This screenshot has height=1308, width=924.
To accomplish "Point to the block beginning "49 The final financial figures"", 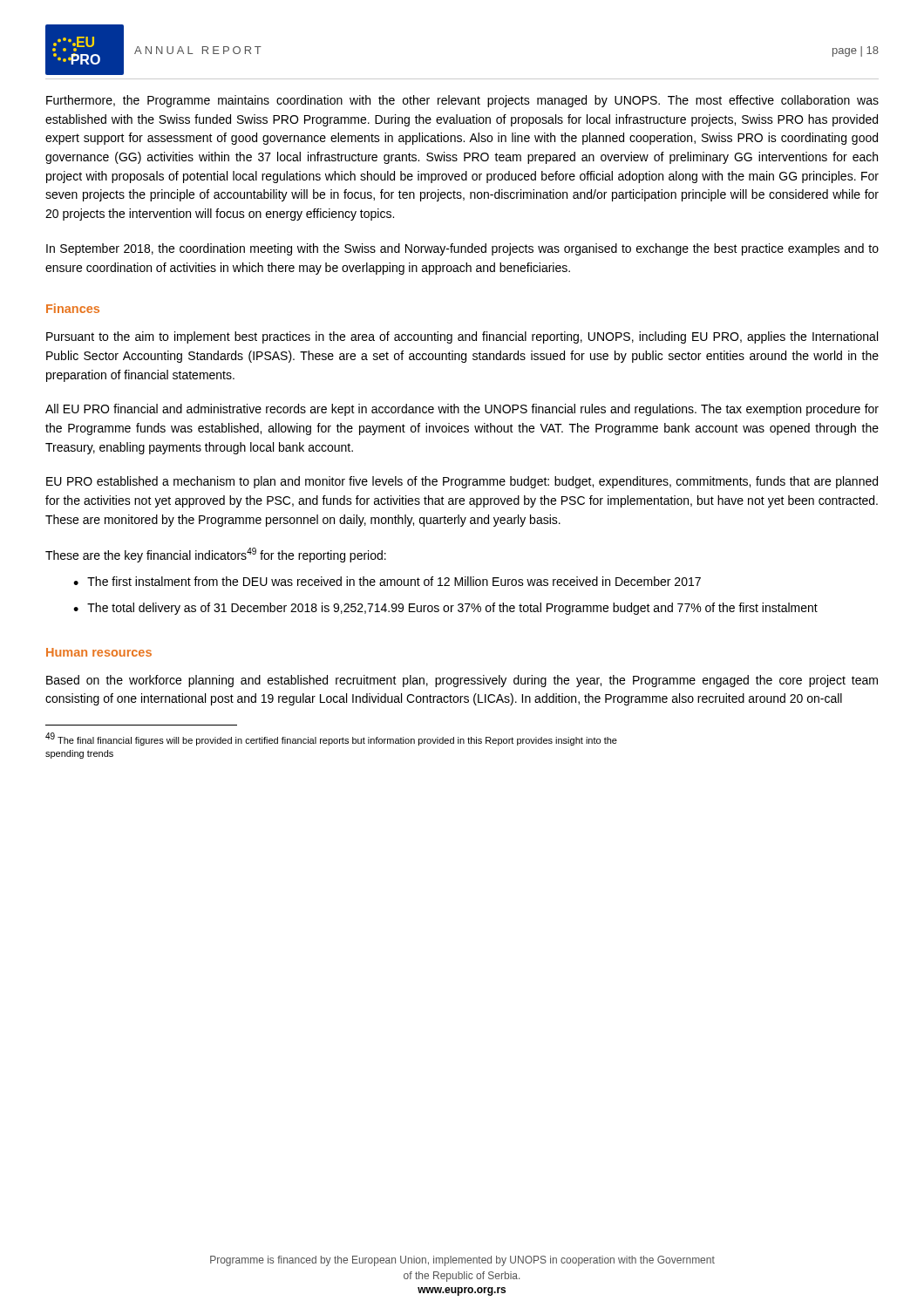I will [x=331, y=745].
